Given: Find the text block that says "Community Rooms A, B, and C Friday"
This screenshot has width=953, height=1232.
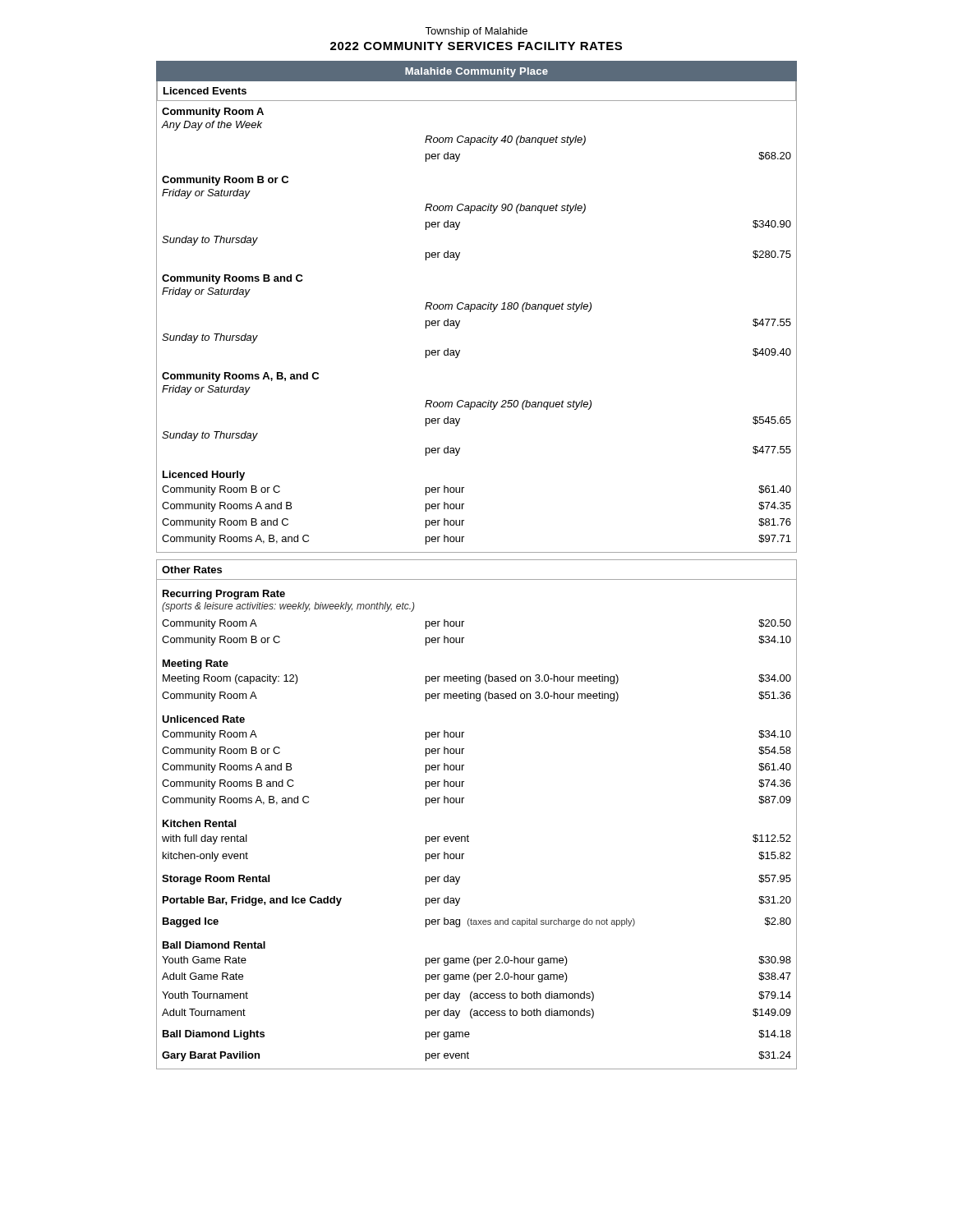Looking at the screenshot, I should point(476,412).
